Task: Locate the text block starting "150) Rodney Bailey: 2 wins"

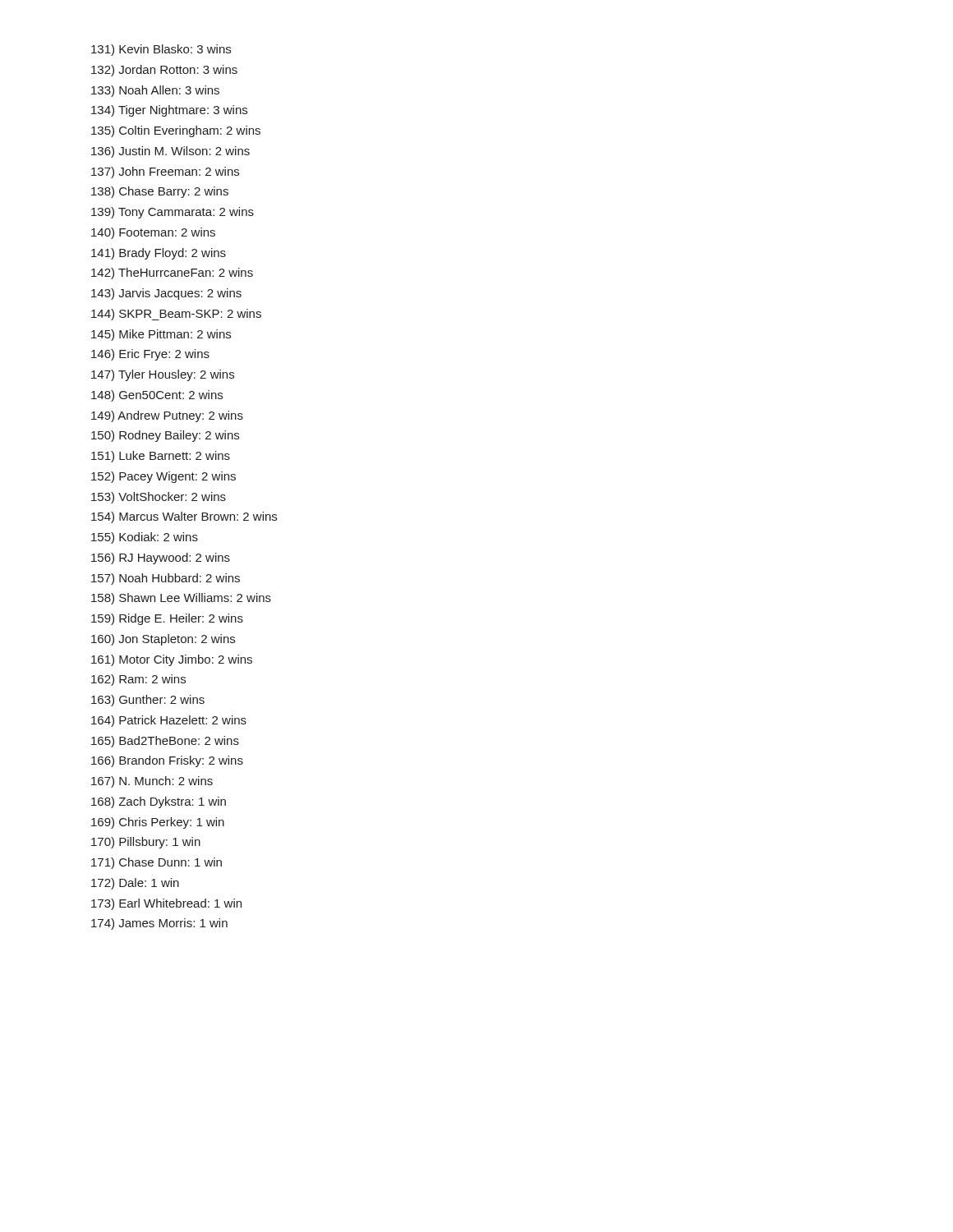Action: [165, 435]
